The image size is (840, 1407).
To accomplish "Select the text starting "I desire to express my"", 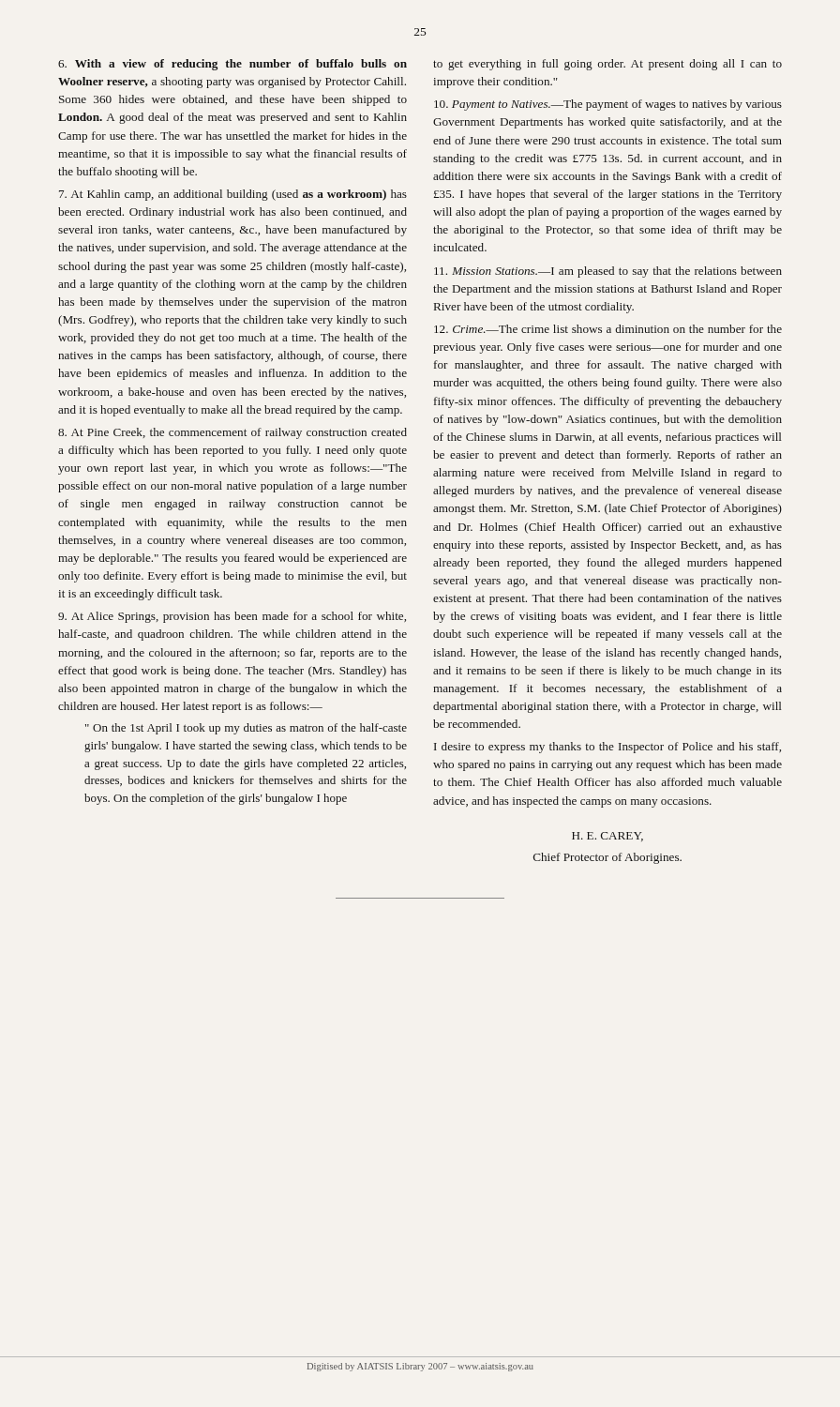I will pyautogui.click(x=607, y=773).
